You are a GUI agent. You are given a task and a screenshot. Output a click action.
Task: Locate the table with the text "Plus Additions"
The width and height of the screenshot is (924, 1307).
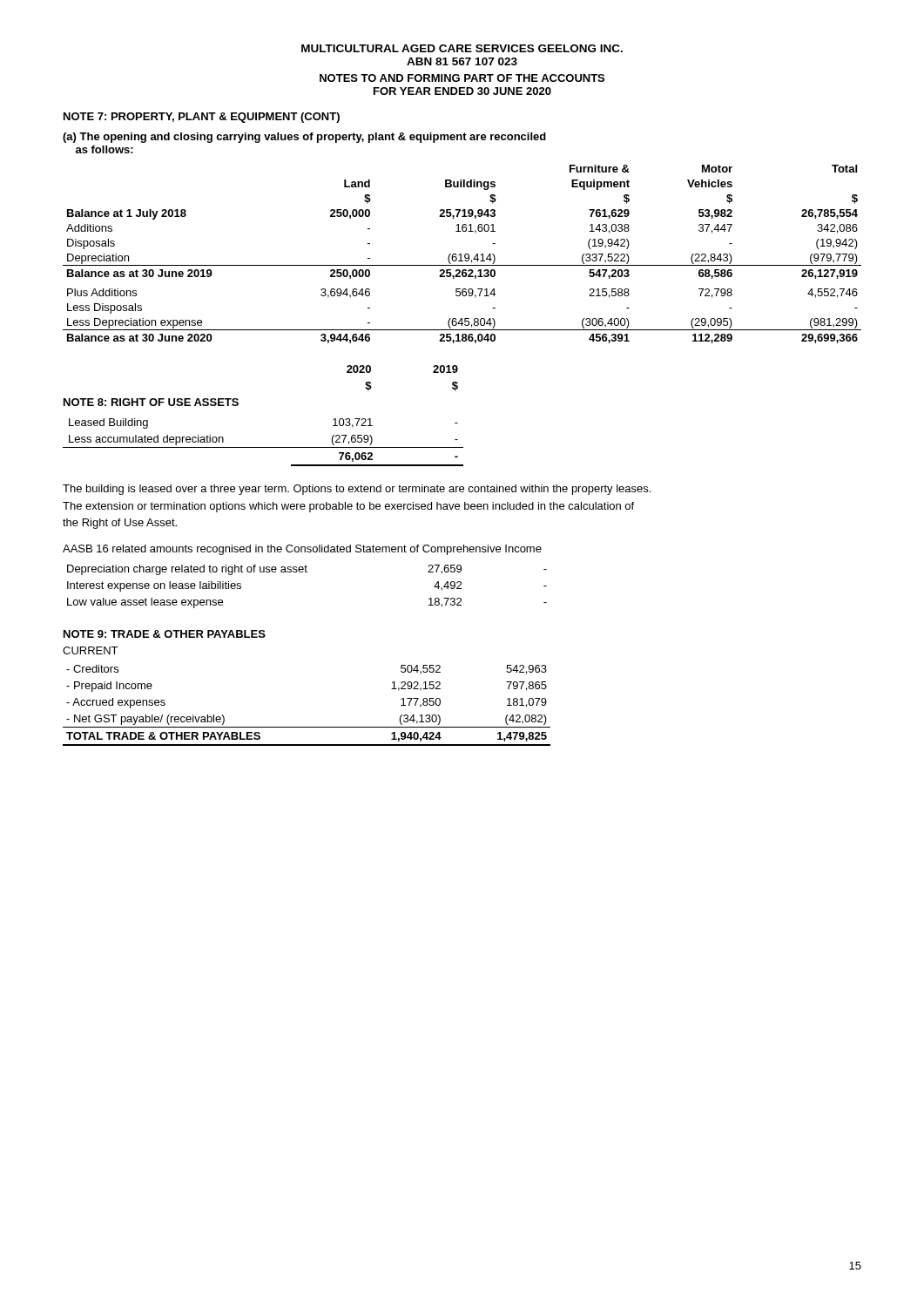pos(462,253)
